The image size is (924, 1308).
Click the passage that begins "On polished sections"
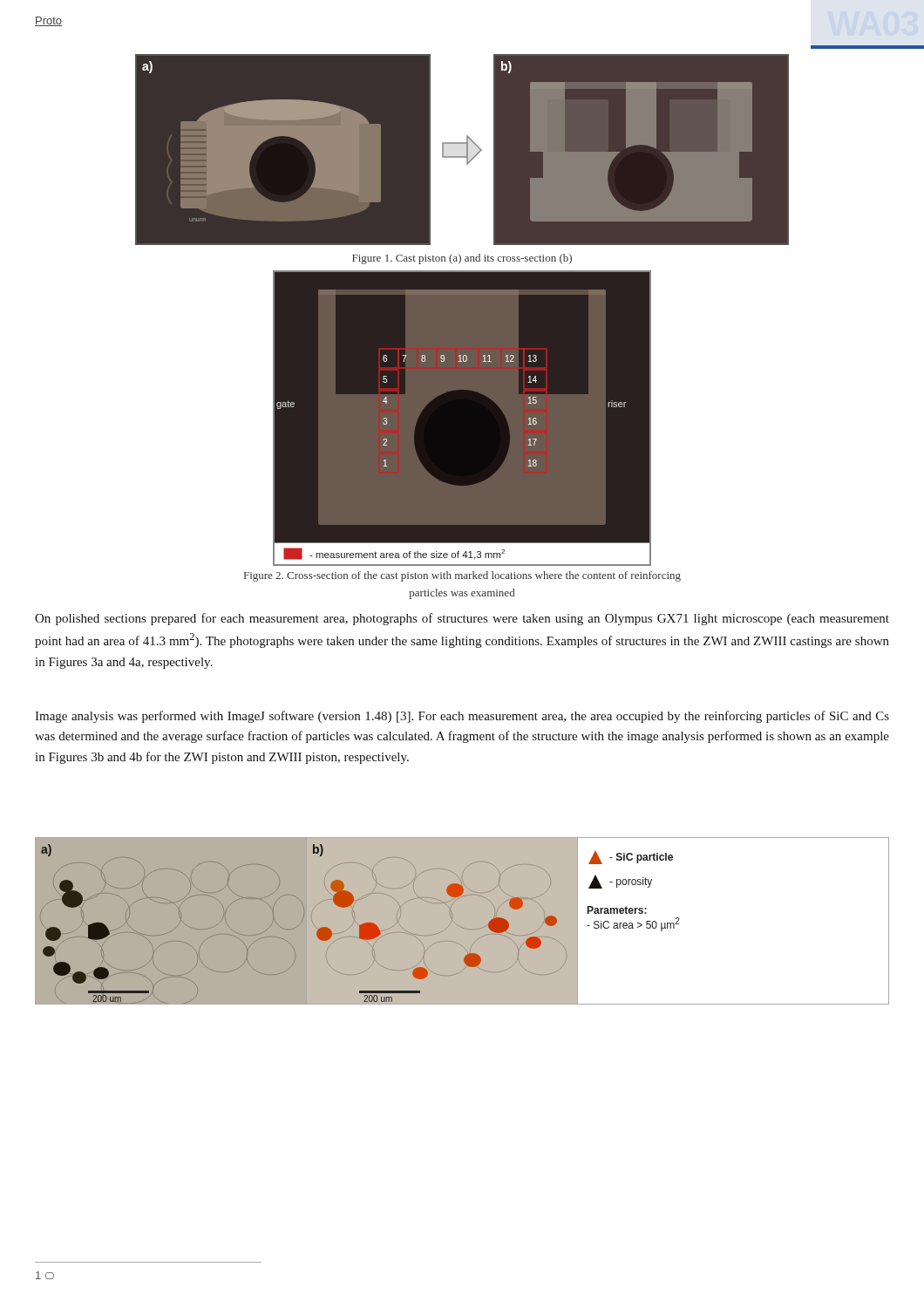pos(462,640)
